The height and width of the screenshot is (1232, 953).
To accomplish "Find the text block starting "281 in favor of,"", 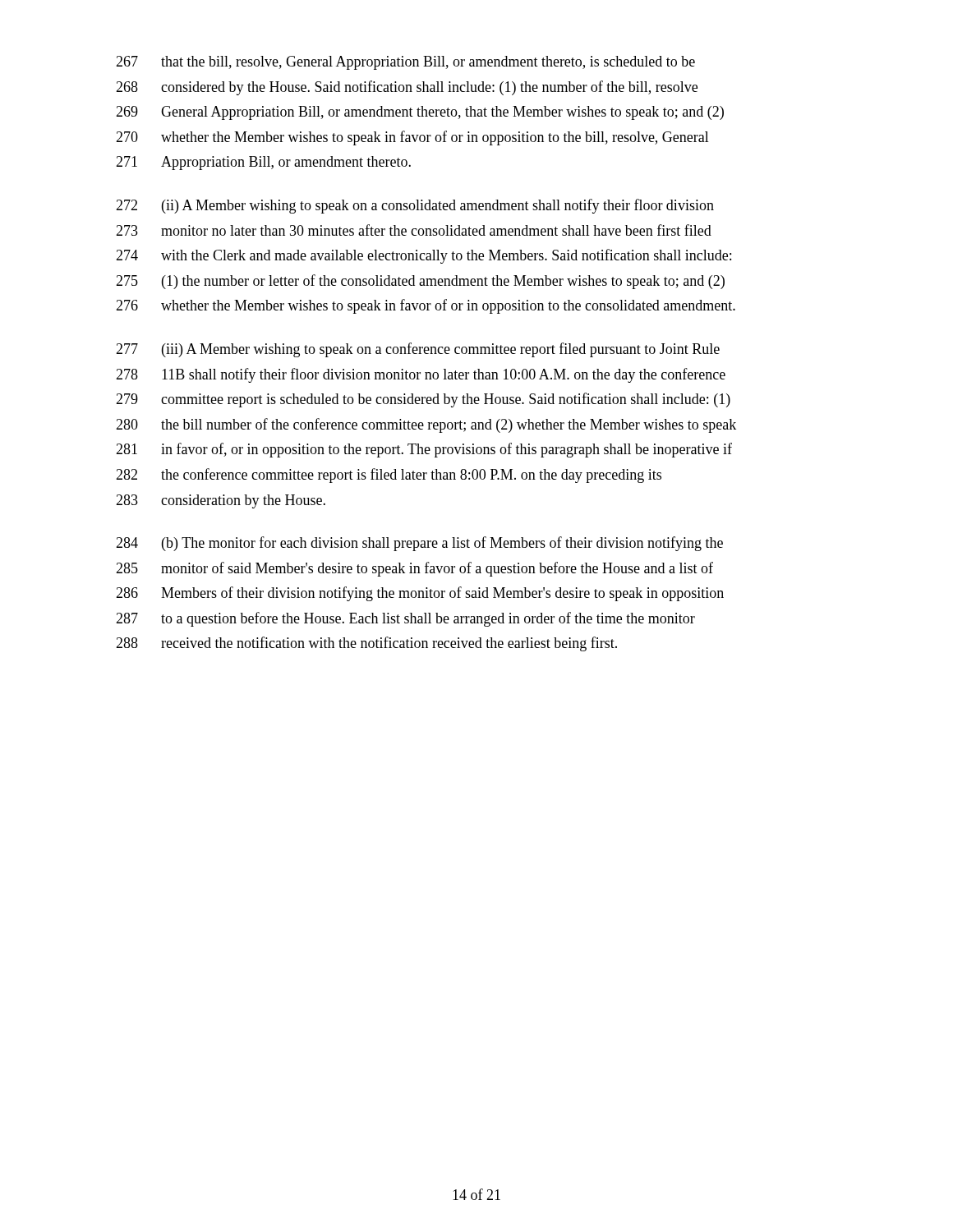I will [485, 450].
